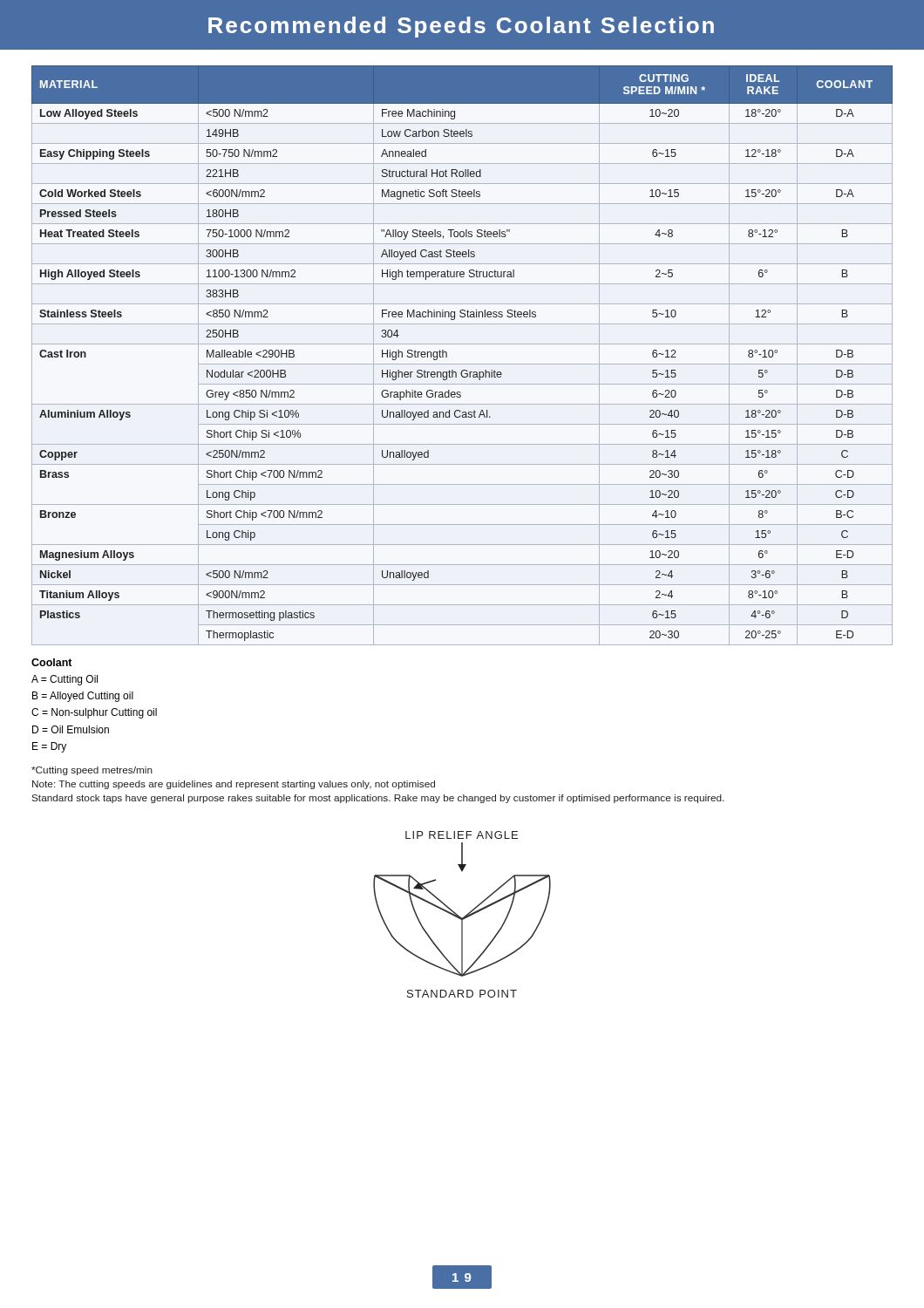Locate the text block starting "Cutting speed metres/min"
The width and height of the screenshot is (924, 1308).
coord(92,770)
